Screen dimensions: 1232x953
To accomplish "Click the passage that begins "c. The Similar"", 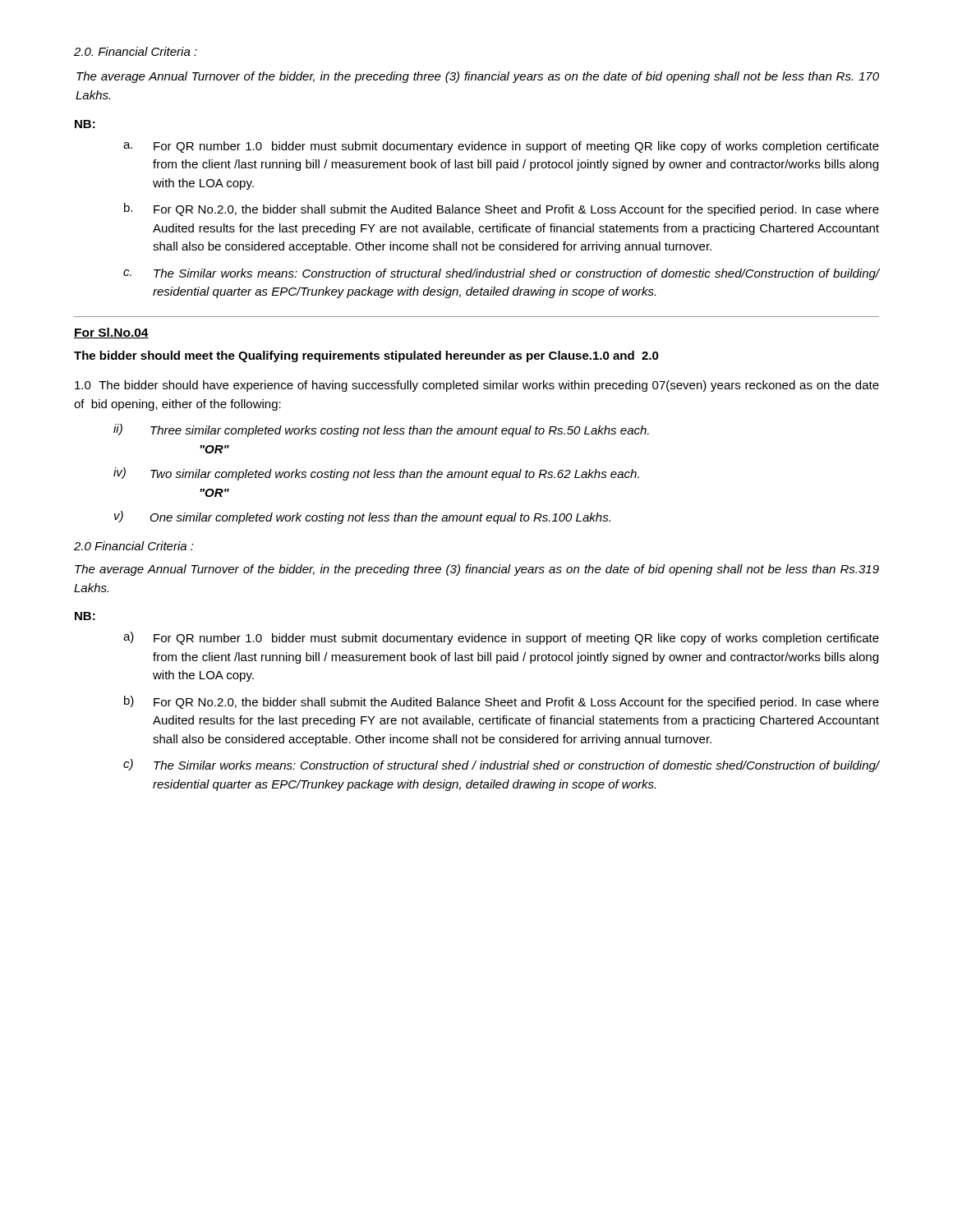I will click(501, 282).
